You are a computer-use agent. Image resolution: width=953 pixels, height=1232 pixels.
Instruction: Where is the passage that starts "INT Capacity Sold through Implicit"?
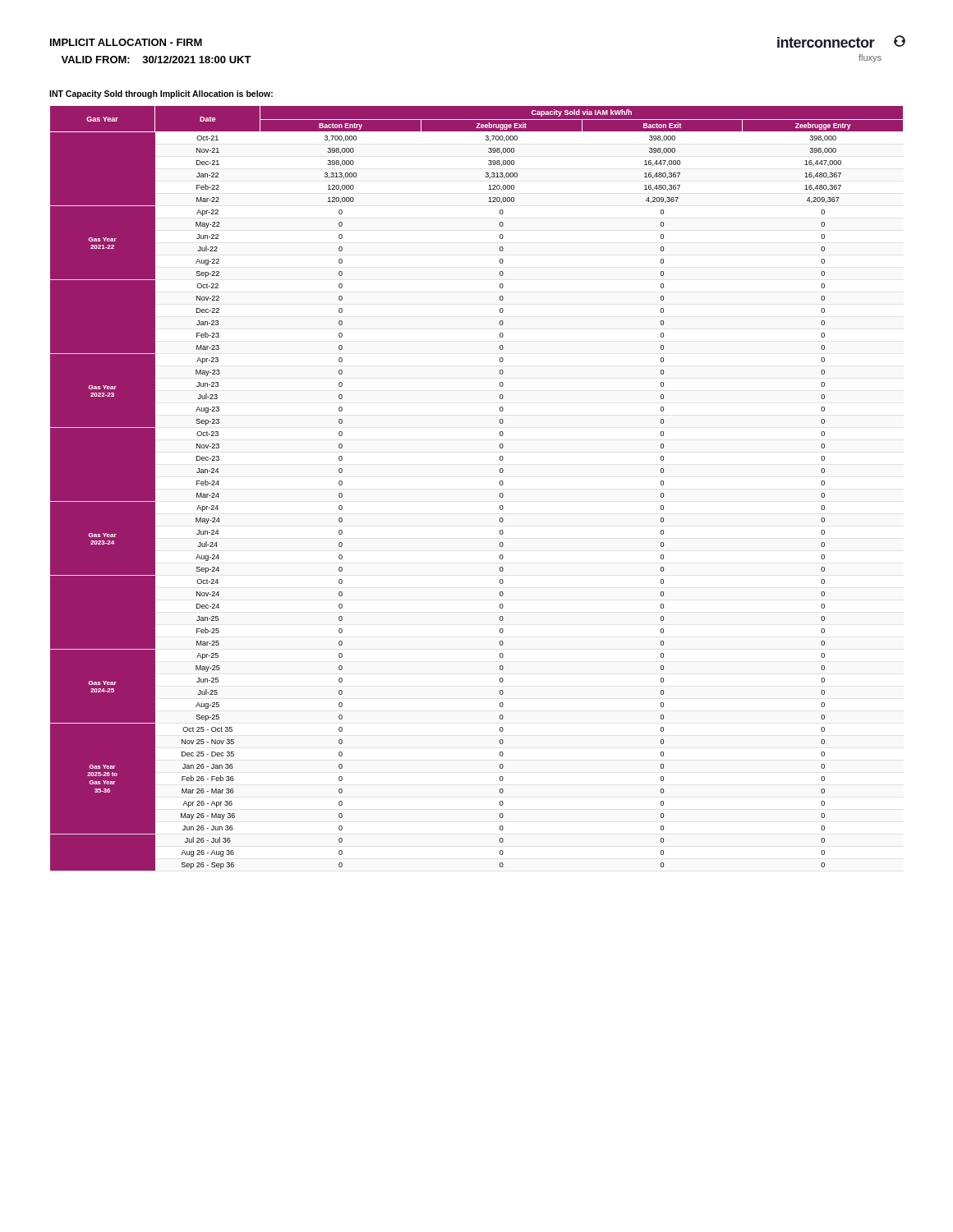(x=161, y=94)
